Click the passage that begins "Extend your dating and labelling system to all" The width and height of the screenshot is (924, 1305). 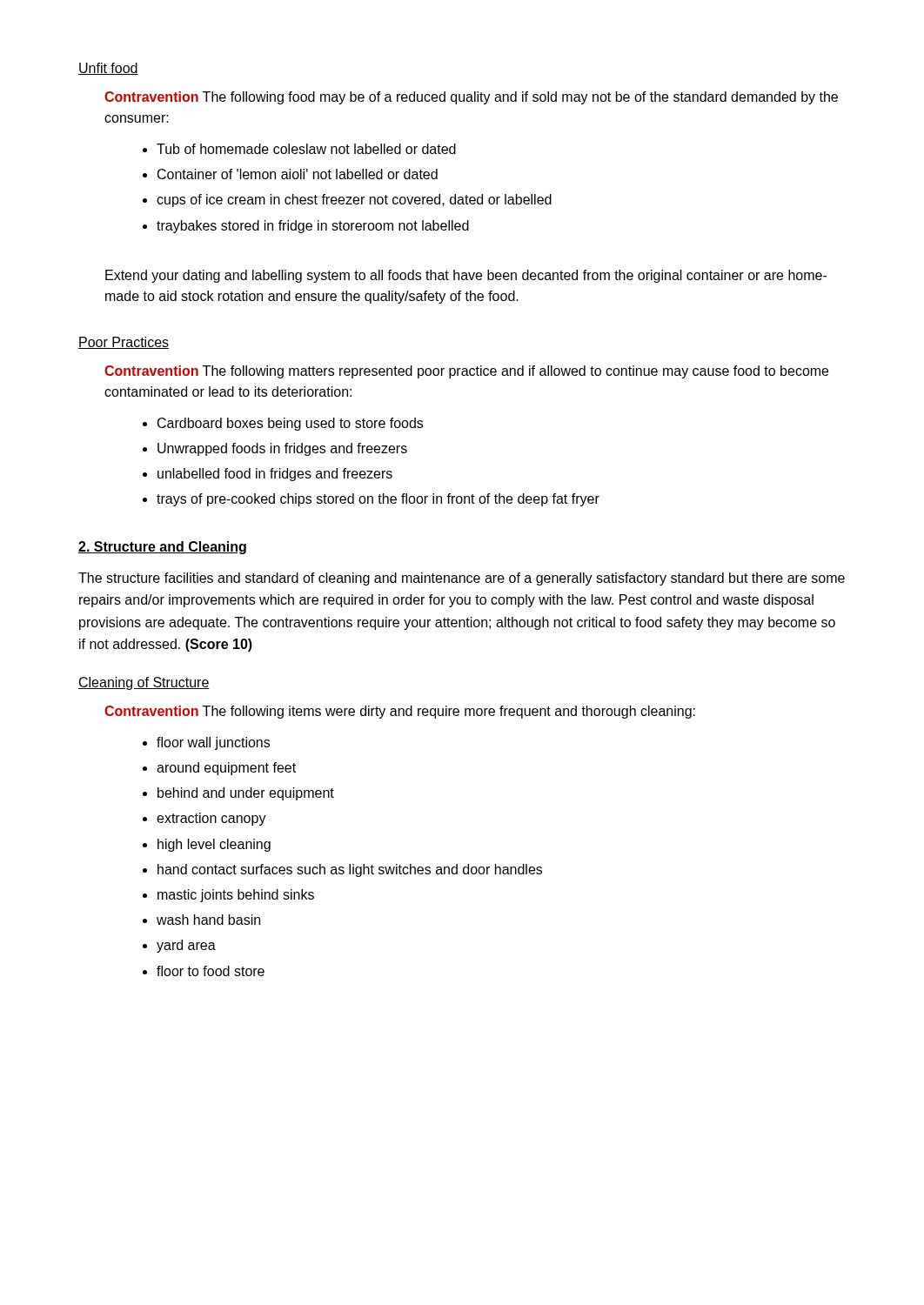click(x=466, y=286)
